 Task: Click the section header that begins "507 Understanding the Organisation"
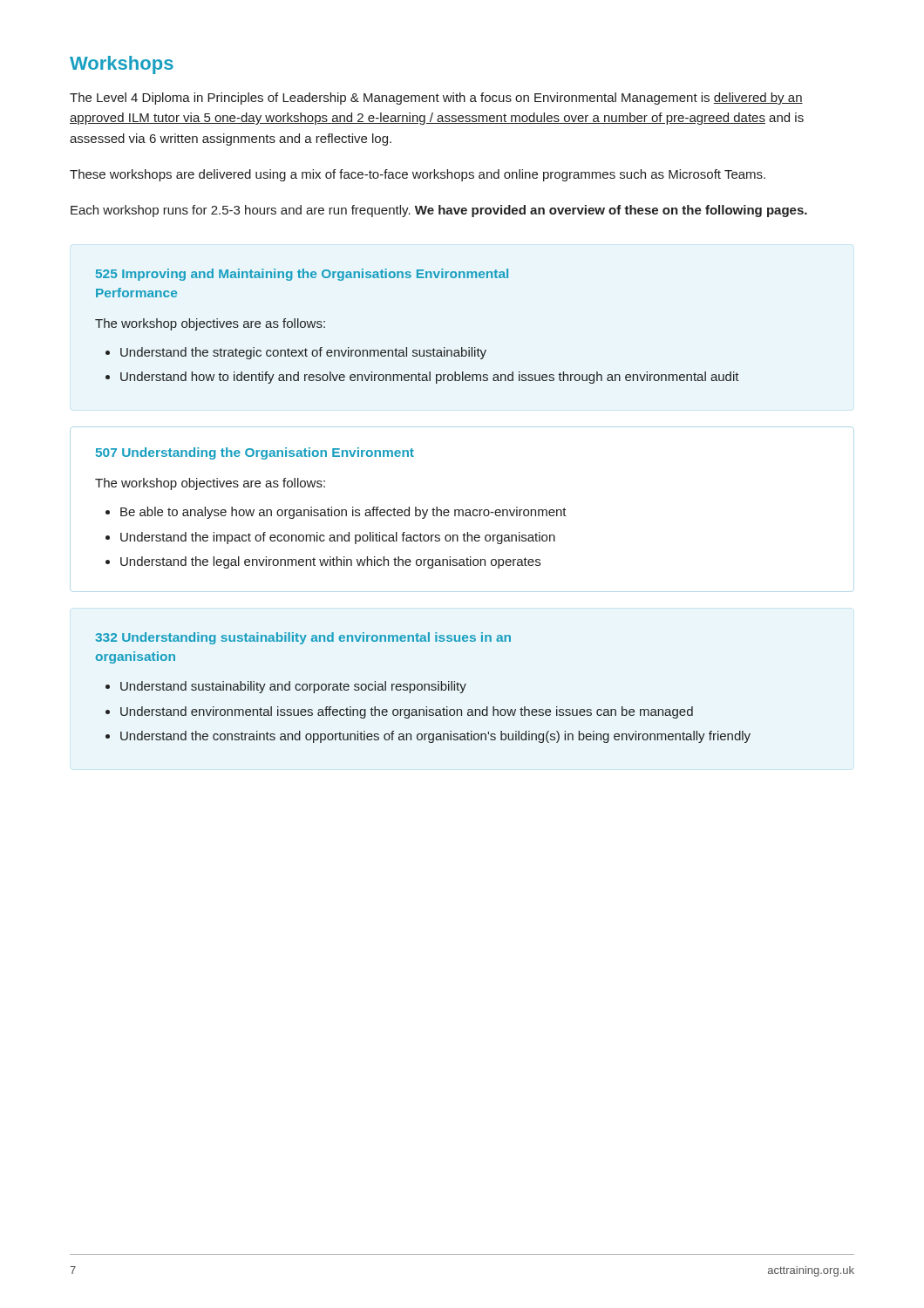[x=255, y=453]
